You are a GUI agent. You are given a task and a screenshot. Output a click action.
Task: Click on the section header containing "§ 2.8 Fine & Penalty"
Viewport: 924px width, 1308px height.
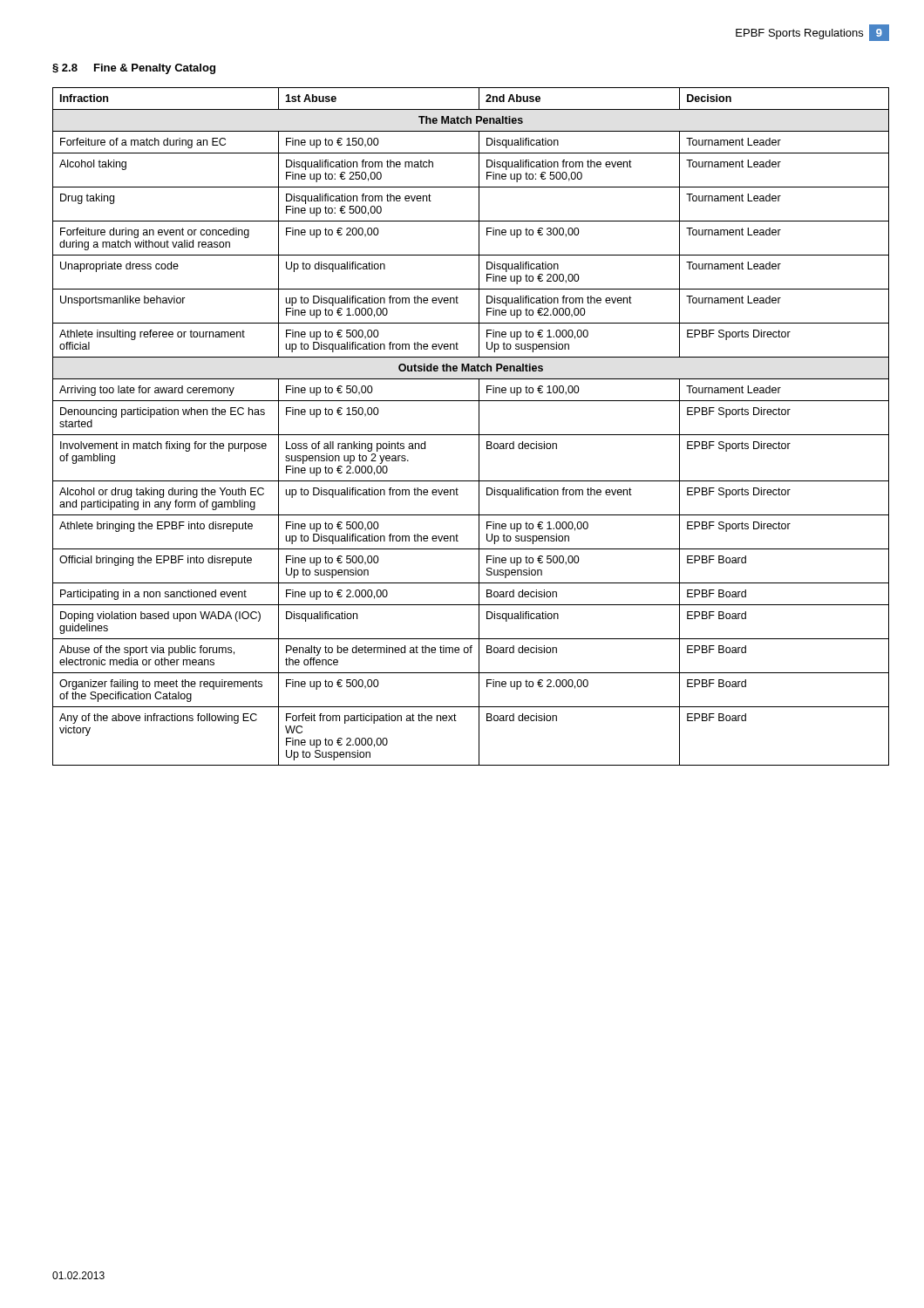pos(134,68)
